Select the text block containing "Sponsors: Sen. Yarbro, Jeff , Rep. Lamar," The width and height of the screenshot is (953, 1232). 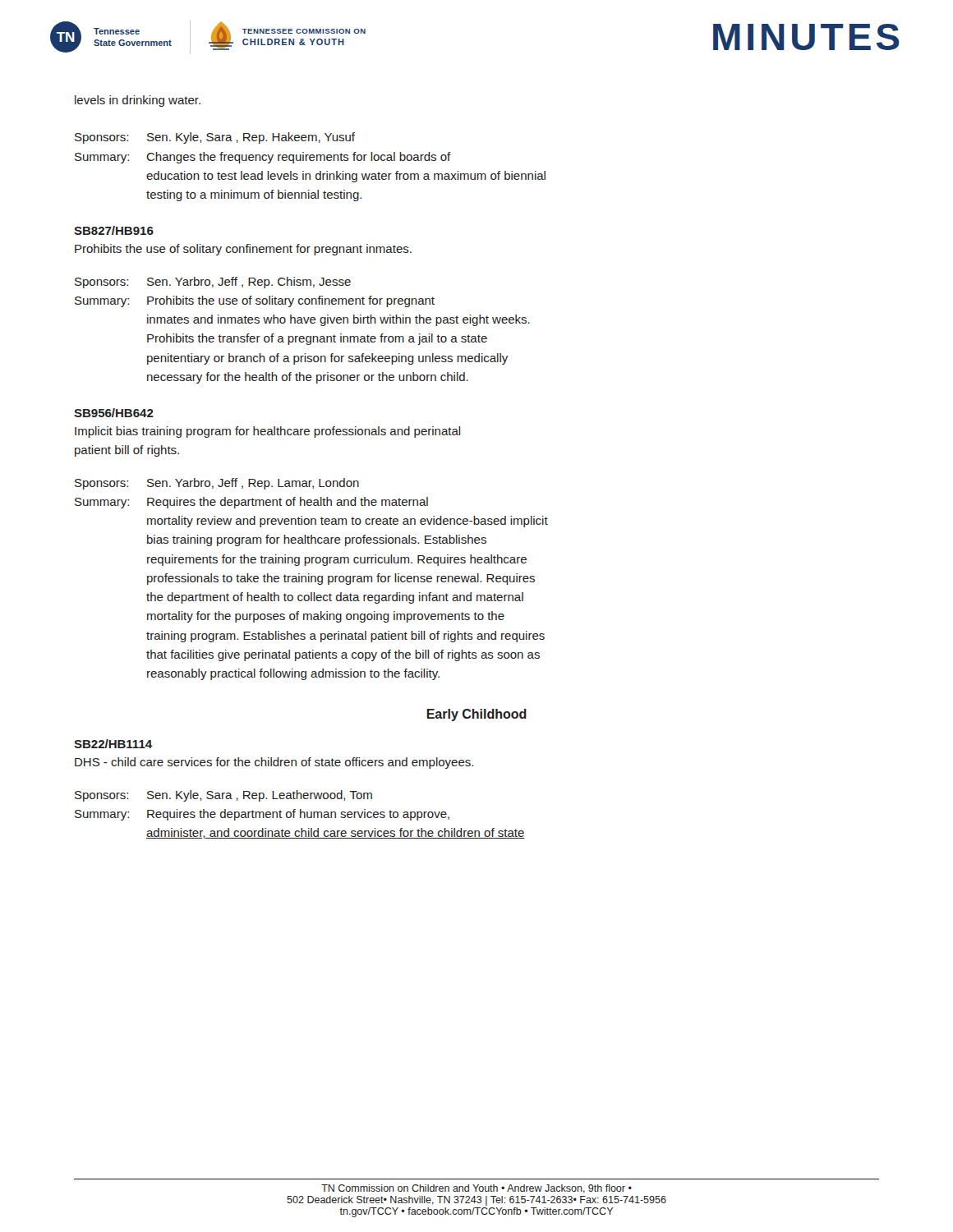point(476,578)
